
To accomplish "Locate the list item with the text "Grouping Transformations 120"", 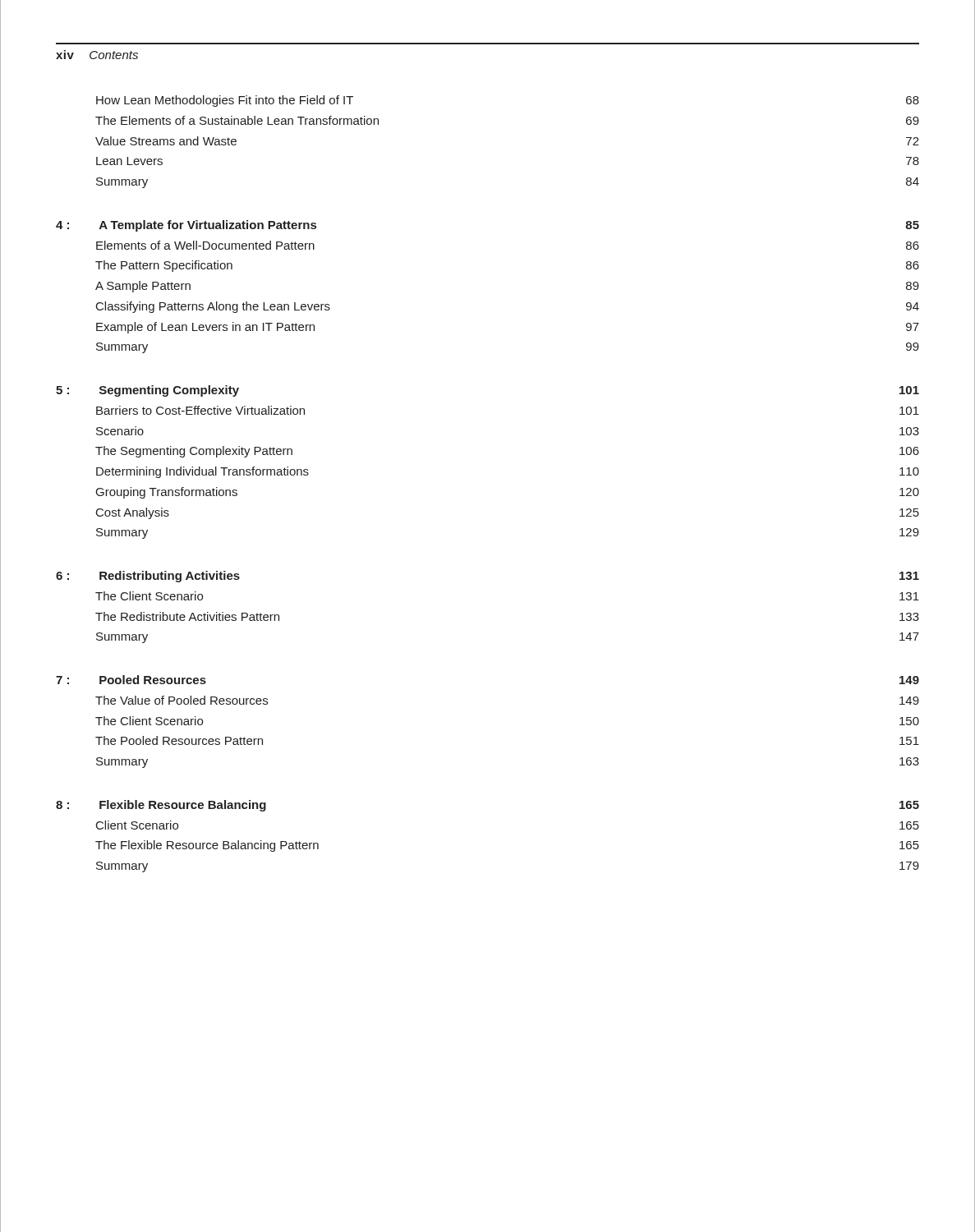I will (x=166, y=492).
